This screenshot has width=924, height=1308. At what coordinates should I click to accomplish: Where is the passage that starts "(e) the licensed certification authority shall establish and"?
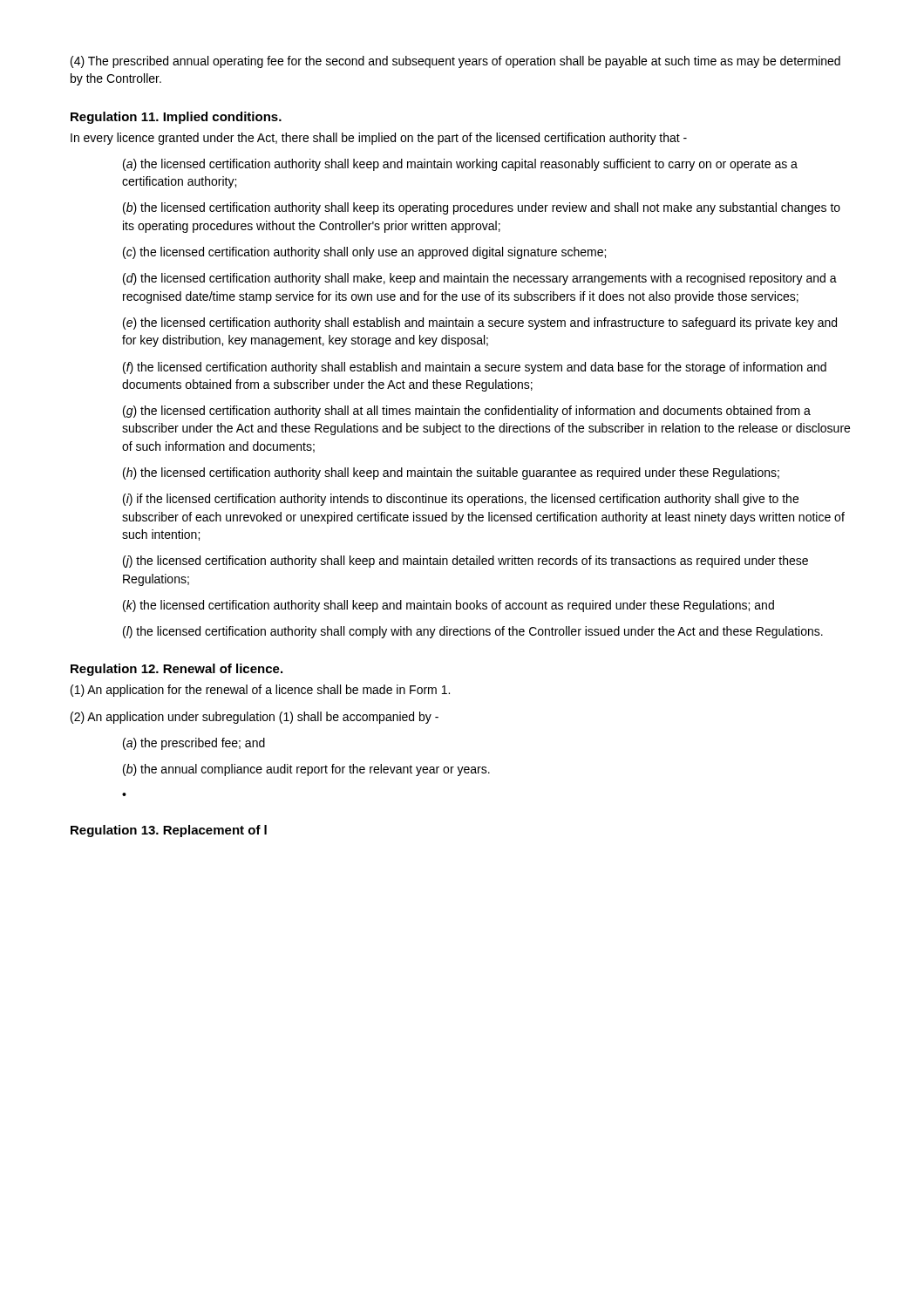(x=480, y=331)
